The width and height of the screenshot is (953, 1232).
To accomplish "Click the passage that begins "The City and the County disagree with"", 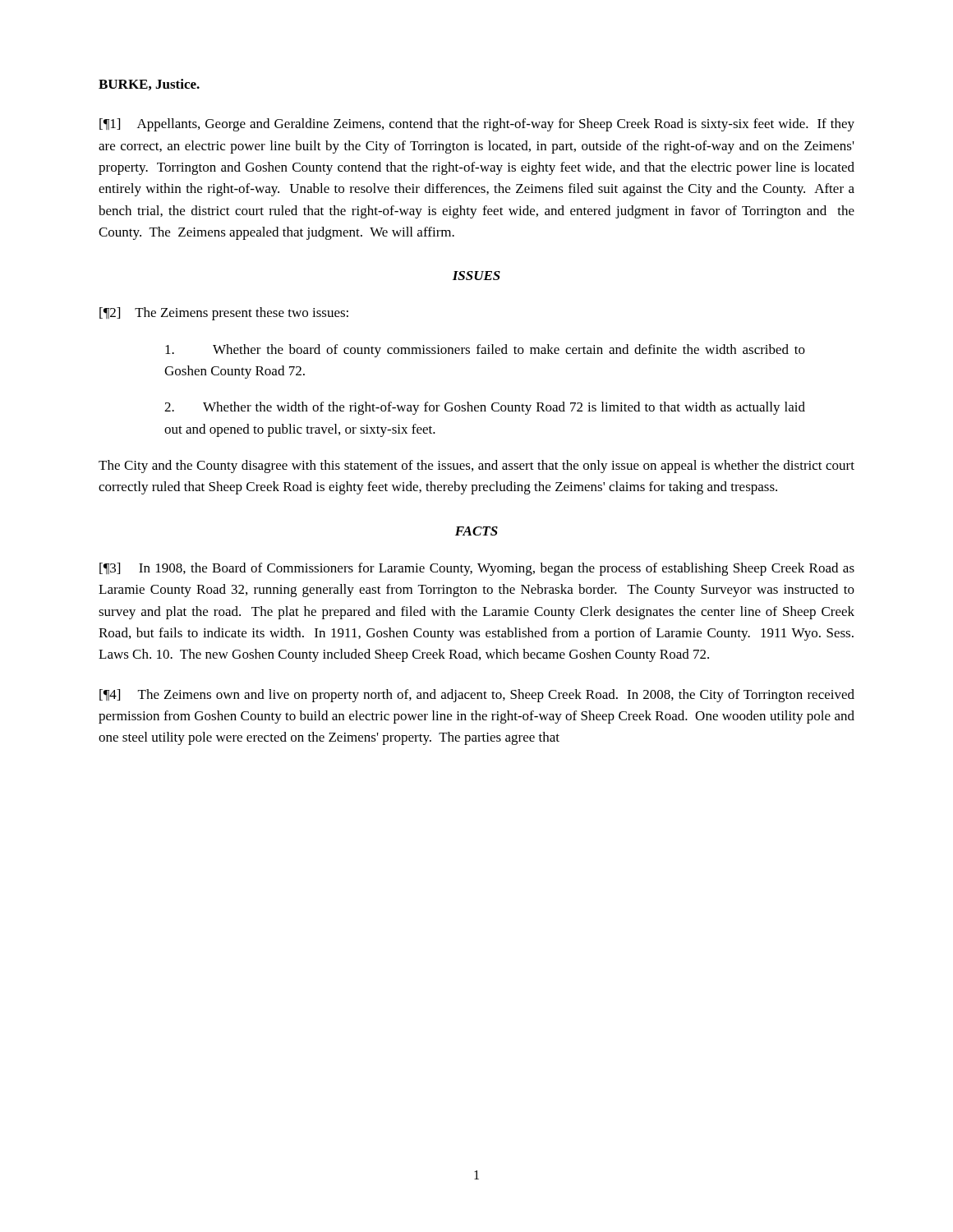I will (x=476, y=477).
